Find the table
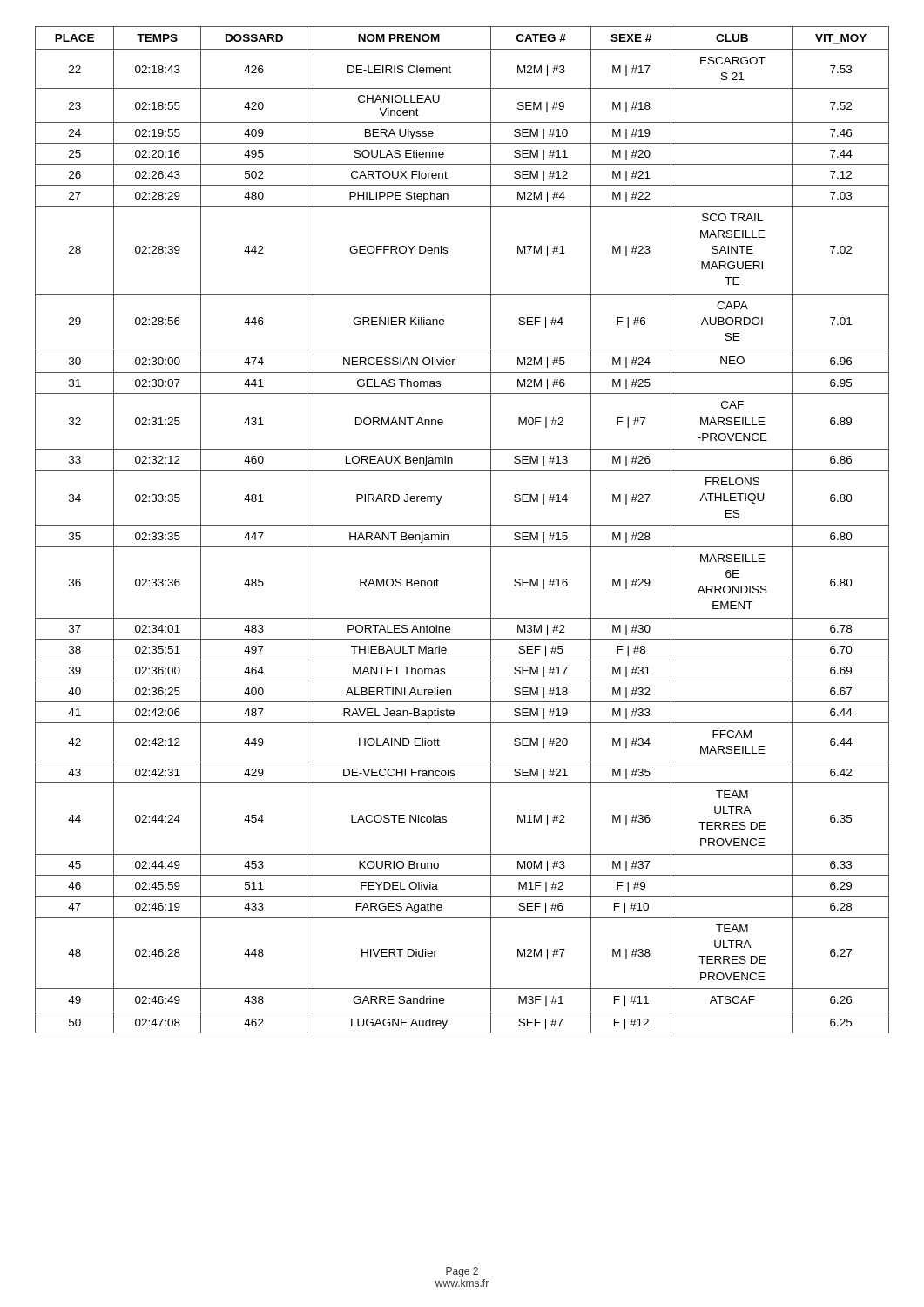The width and height of the screenshot is (924, 1307). pos(462,530)
